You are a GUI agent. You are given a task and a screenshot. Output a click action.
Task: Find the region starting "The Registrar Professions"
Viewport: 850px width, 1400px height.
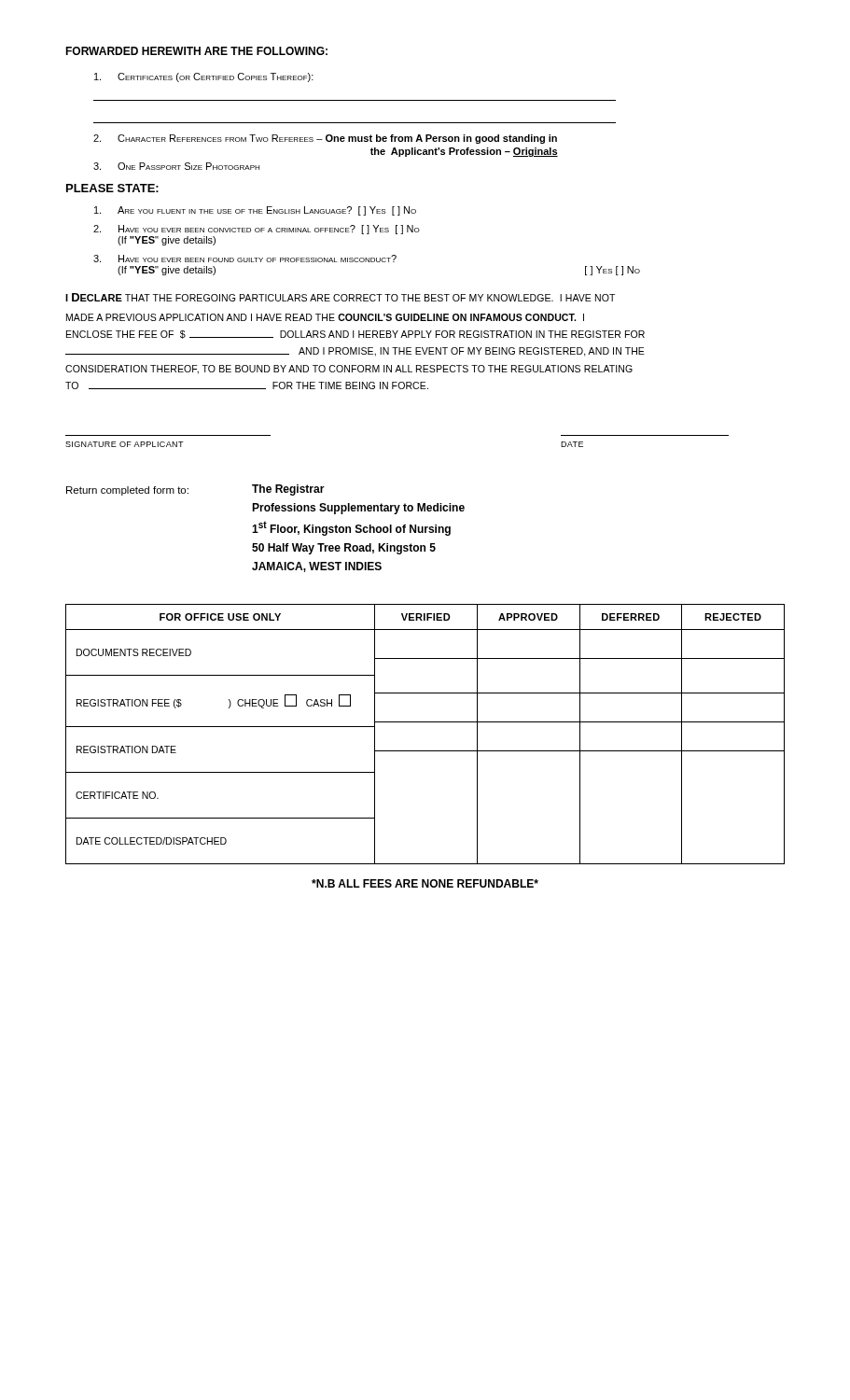(358, 528)
